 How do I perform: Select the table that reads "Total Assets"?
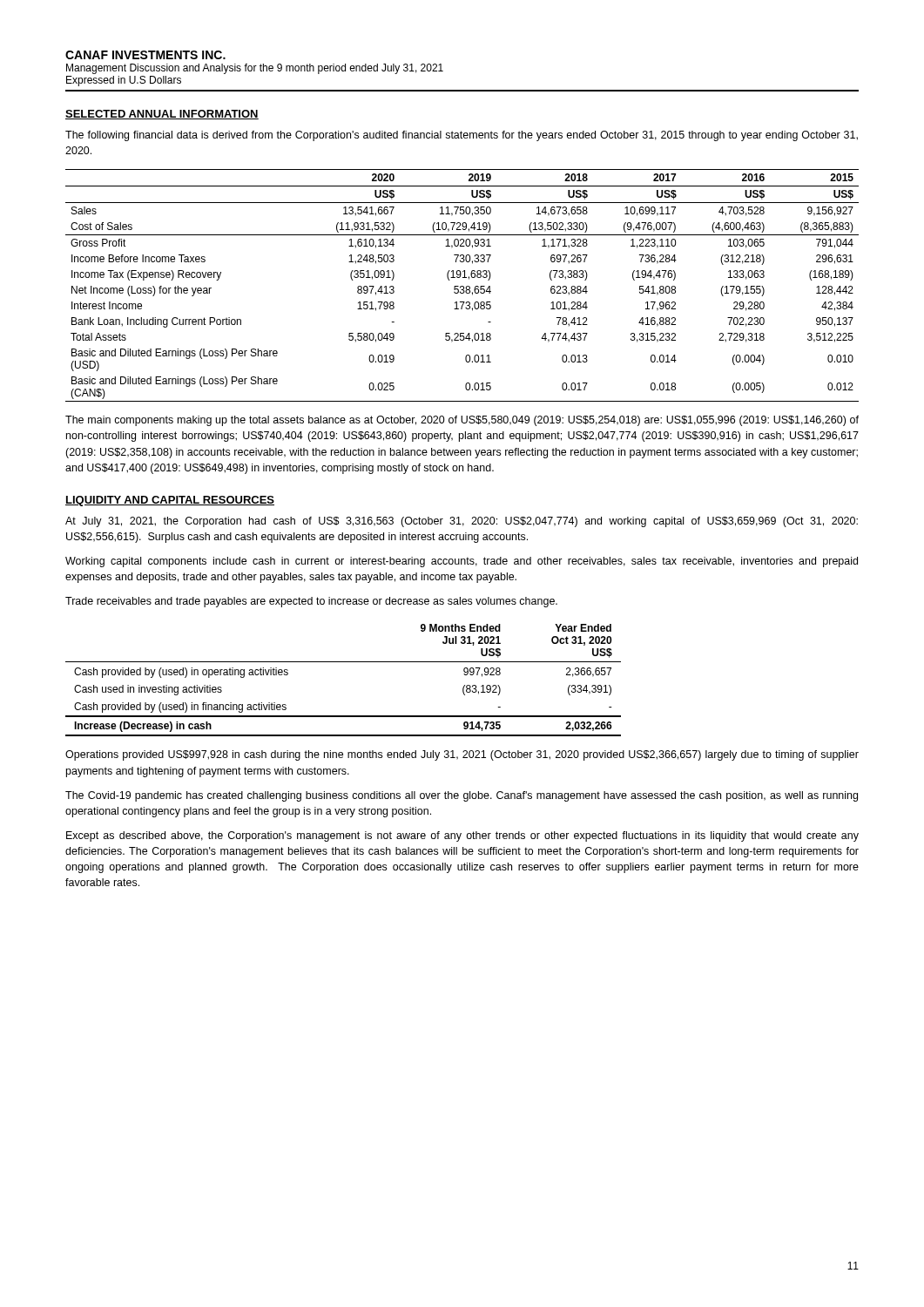[x=462, y=286]
